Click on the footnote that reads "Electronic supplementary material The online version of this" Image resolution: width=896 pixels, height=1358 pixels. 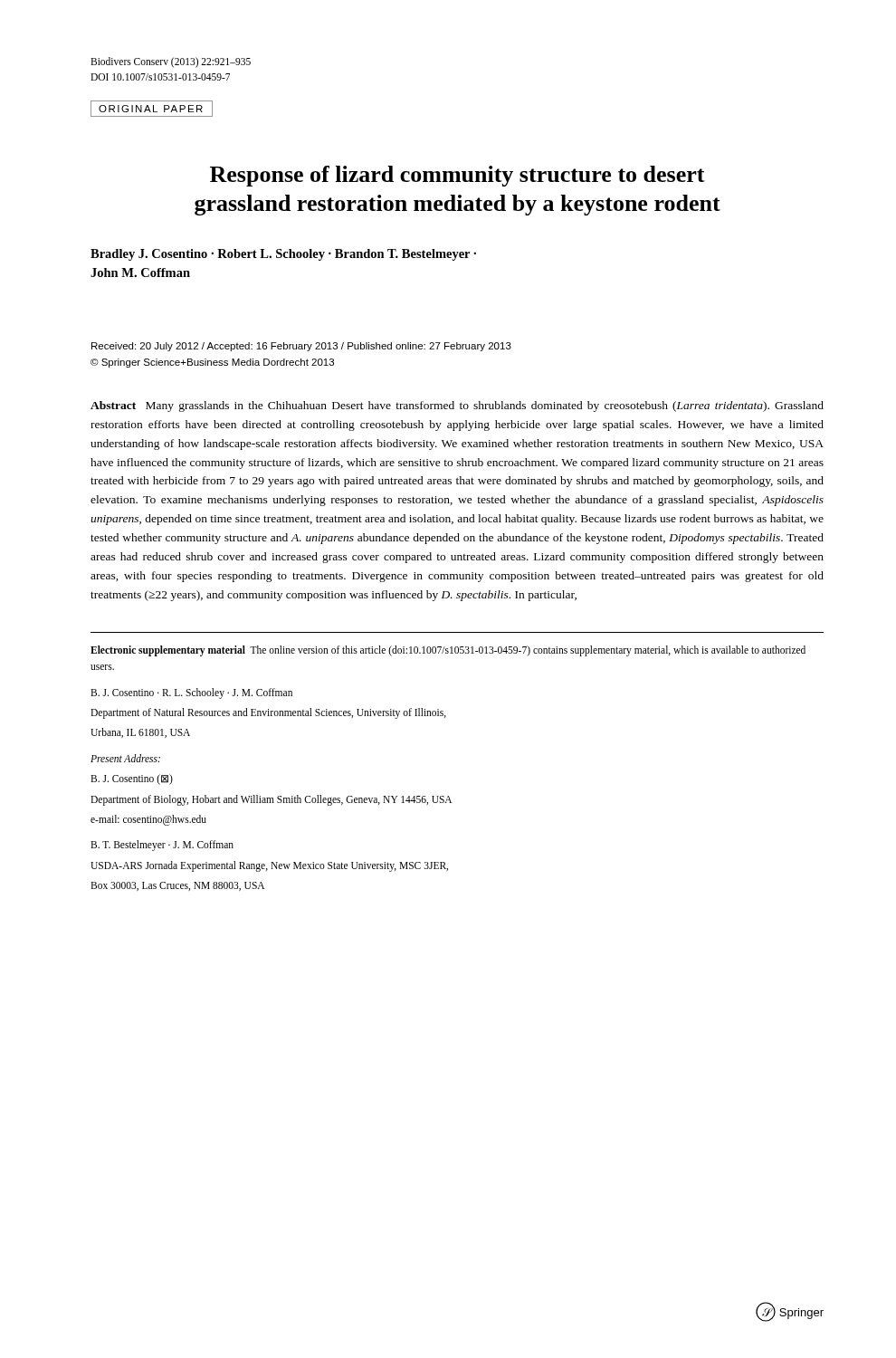coord(457,658)
